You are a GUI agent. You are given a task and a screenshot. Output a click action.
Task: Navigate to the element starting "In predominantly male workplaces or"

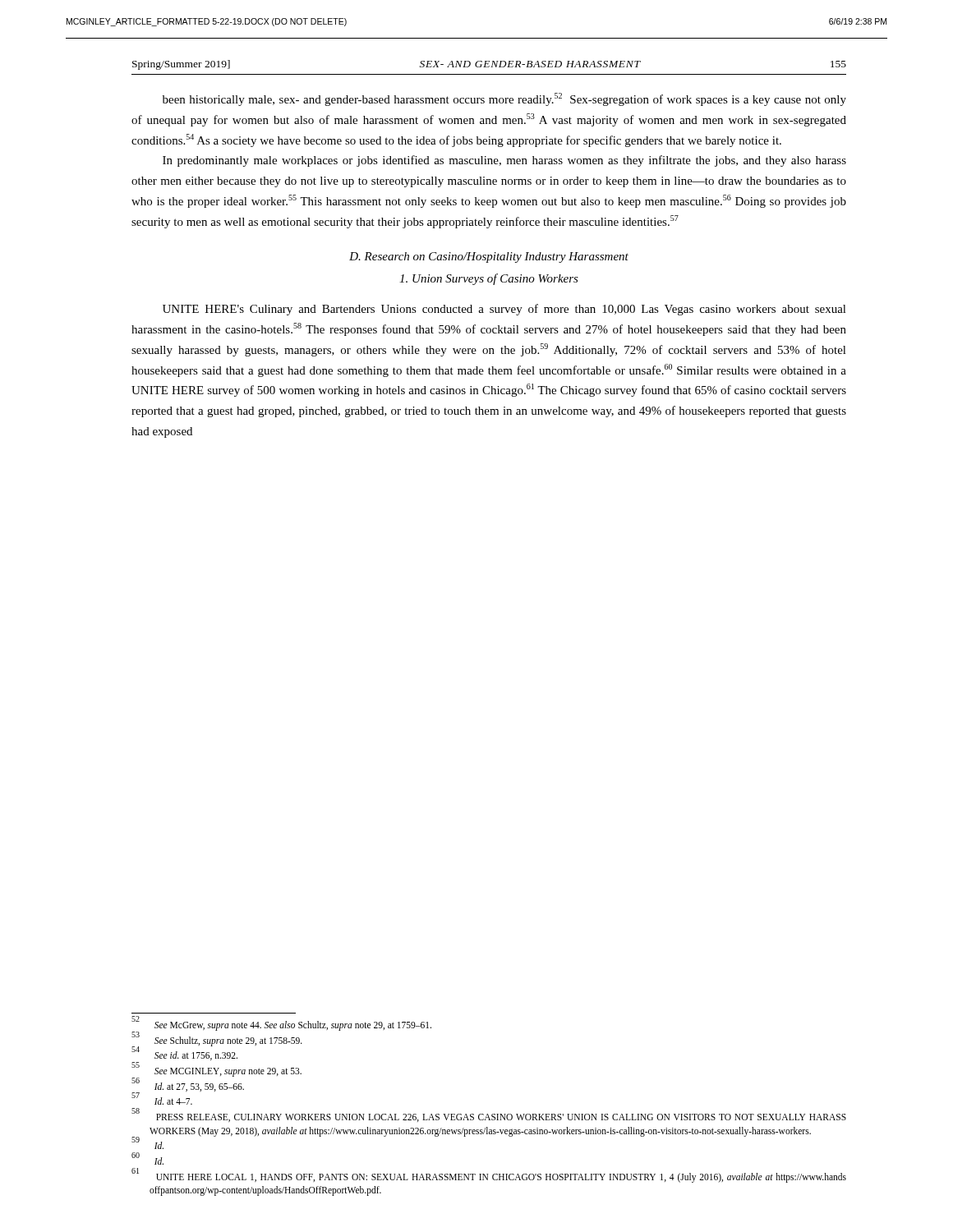pyautogui.click(x=489, y=191)
